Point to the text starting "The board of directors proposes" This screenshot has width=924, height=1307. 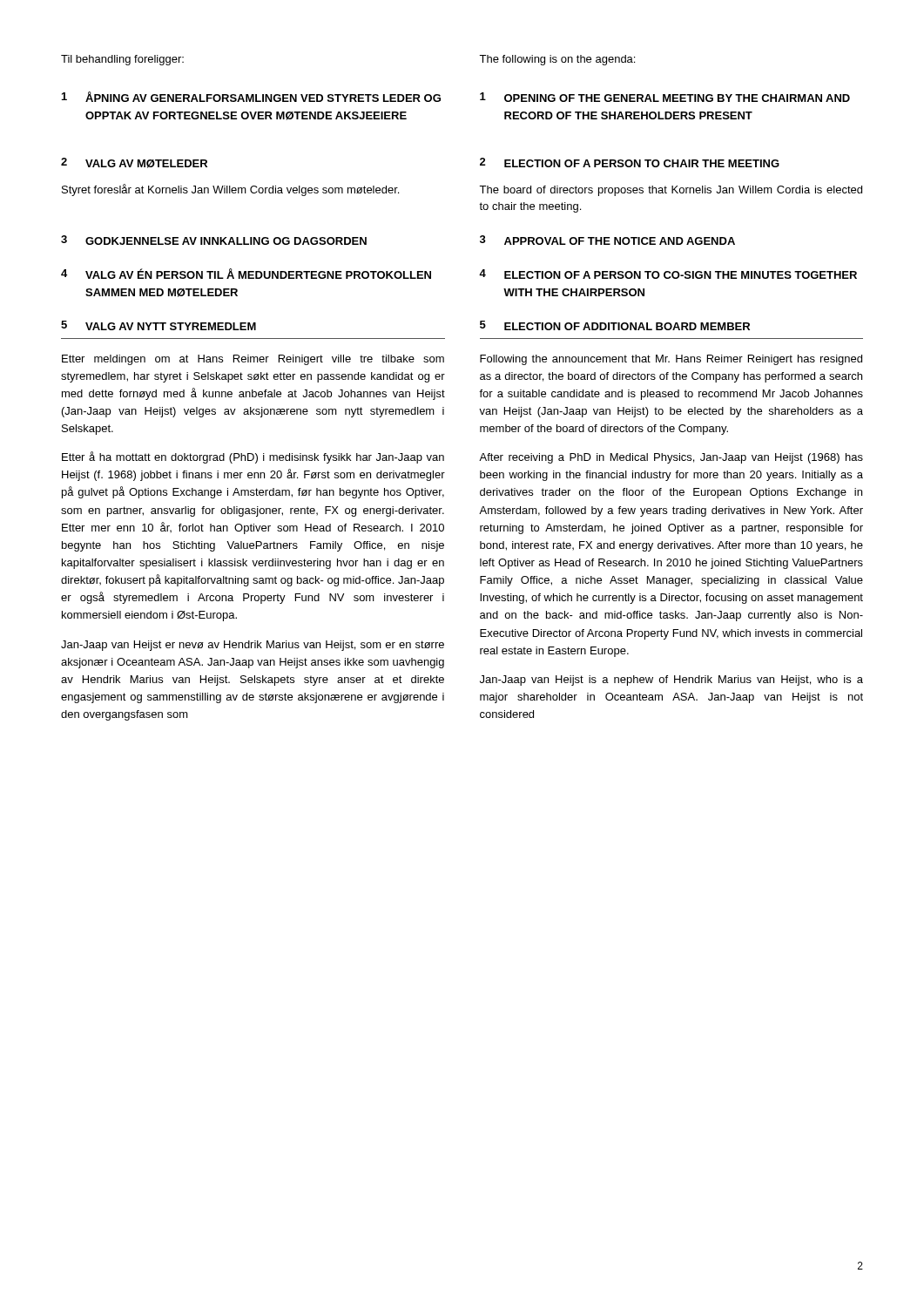pos(671,198)
